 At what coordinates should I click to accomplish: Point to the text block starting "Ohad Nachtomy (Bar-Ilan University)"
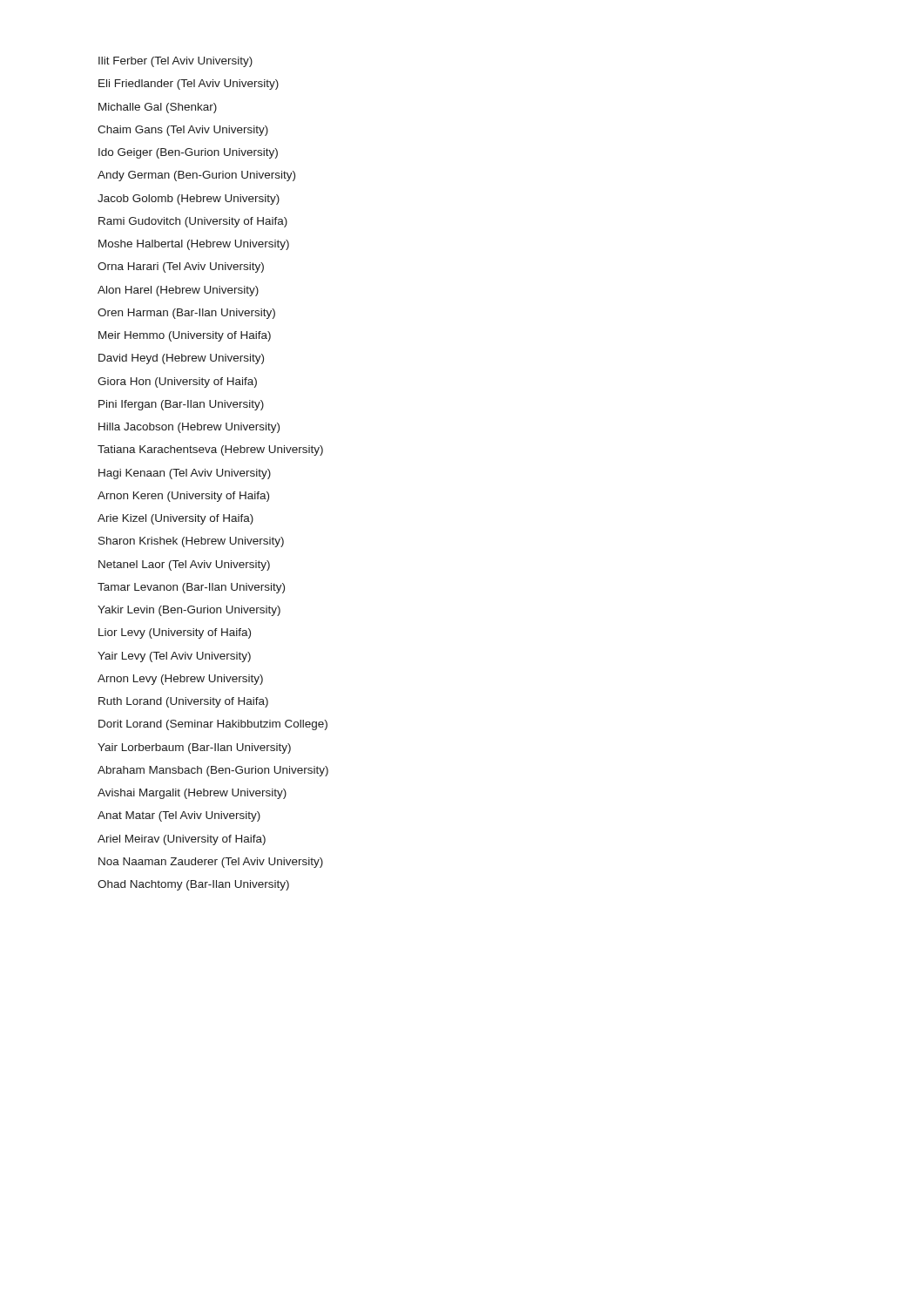[194, 884]
